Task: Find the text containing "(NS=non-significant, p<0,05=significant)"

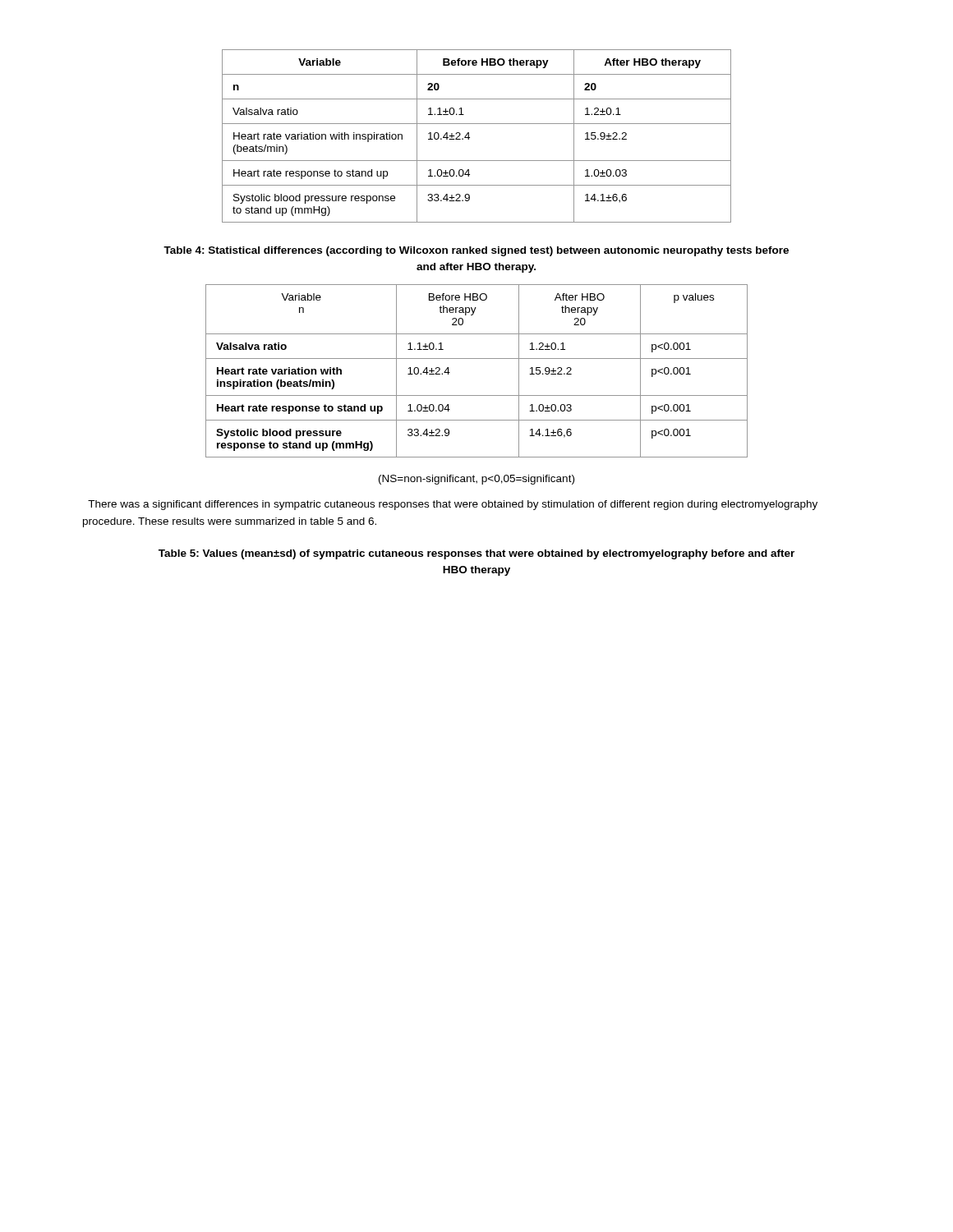Action: tap(476, 479)
